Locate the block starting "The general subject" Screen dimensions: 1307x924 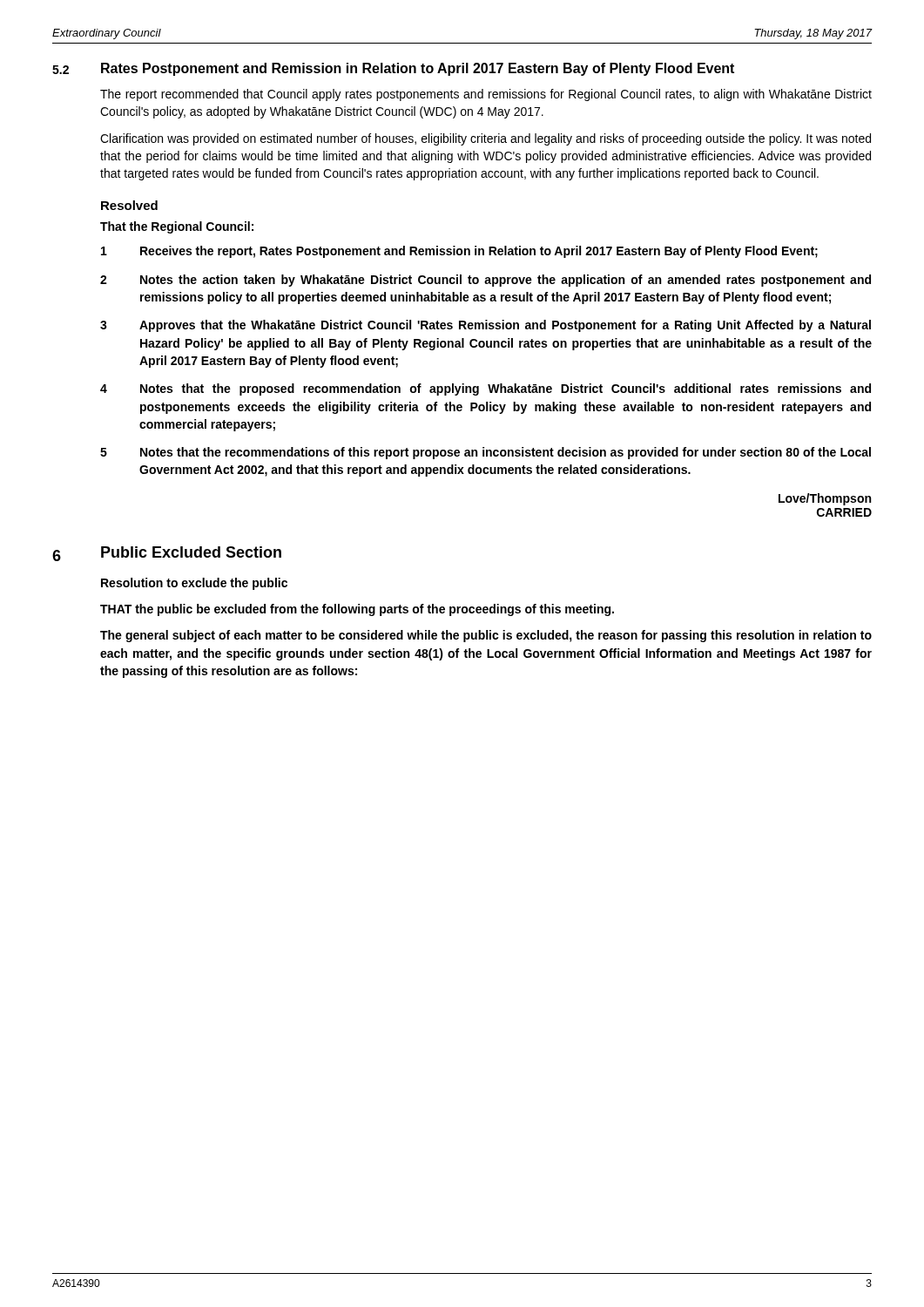point(486,653)
